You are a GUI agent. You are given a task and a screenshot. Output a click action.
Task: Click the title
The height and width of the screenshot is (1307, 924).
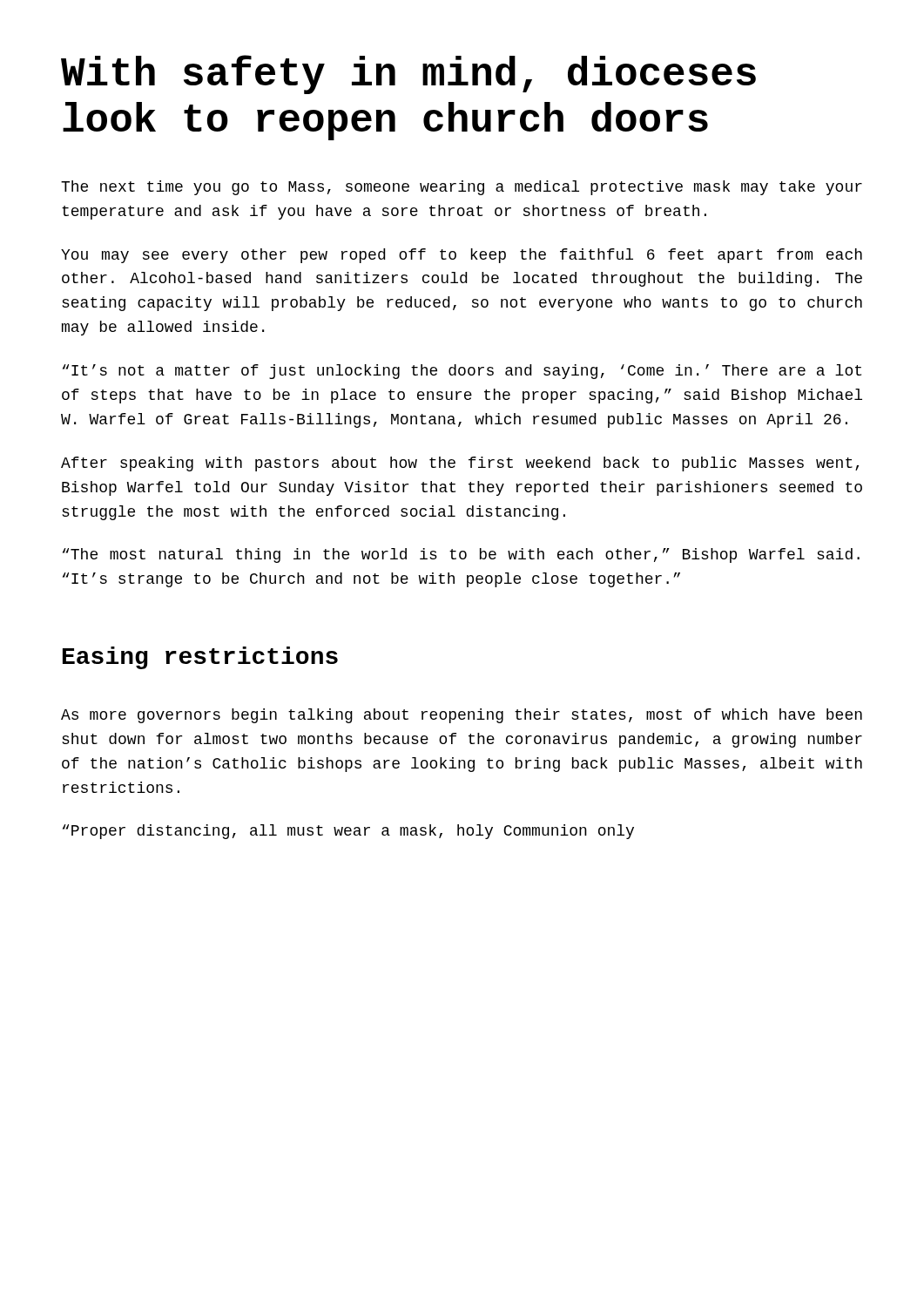462,98
